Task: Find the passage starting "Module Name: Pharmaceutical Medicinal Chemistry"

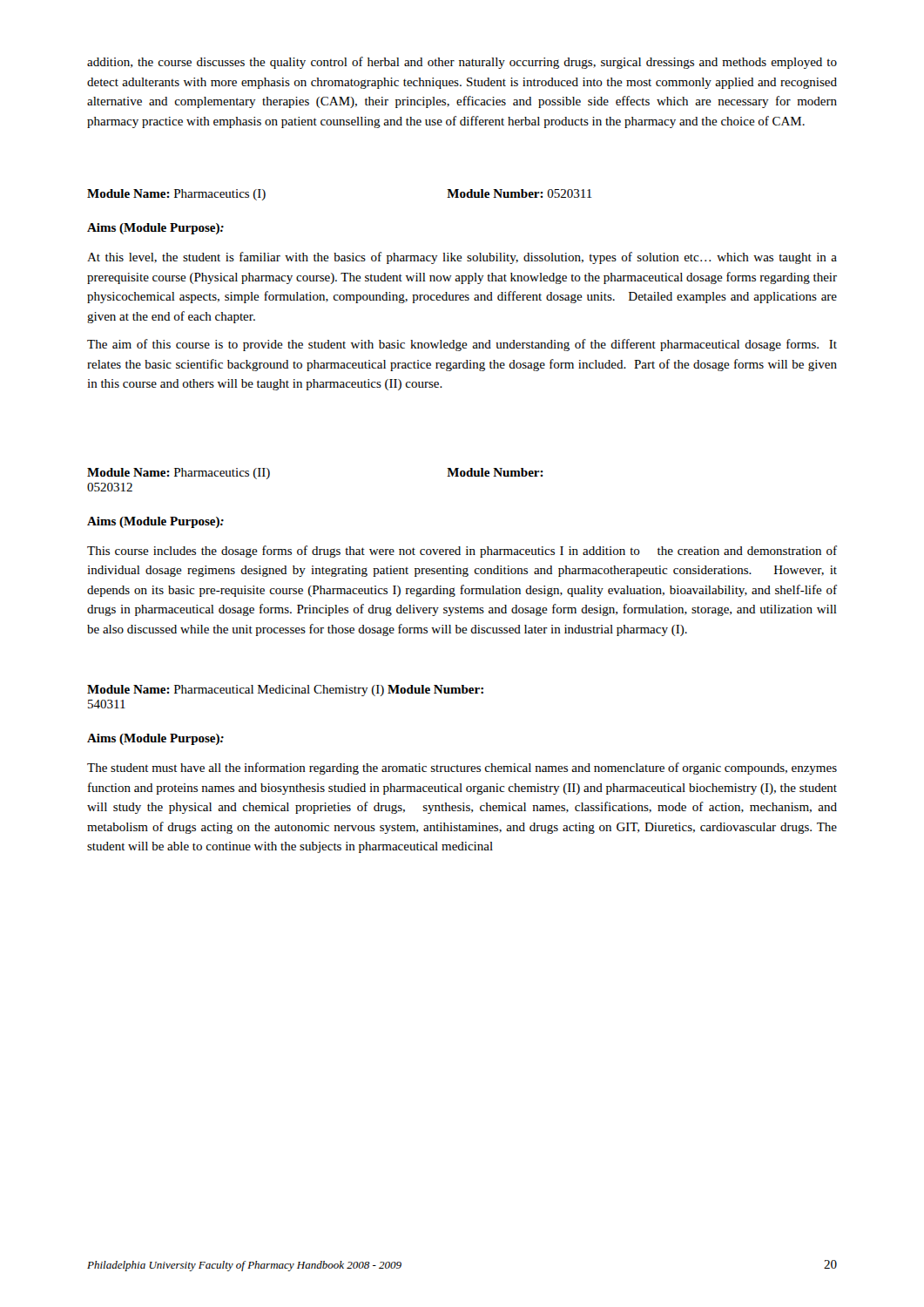Action: [286, 697]
